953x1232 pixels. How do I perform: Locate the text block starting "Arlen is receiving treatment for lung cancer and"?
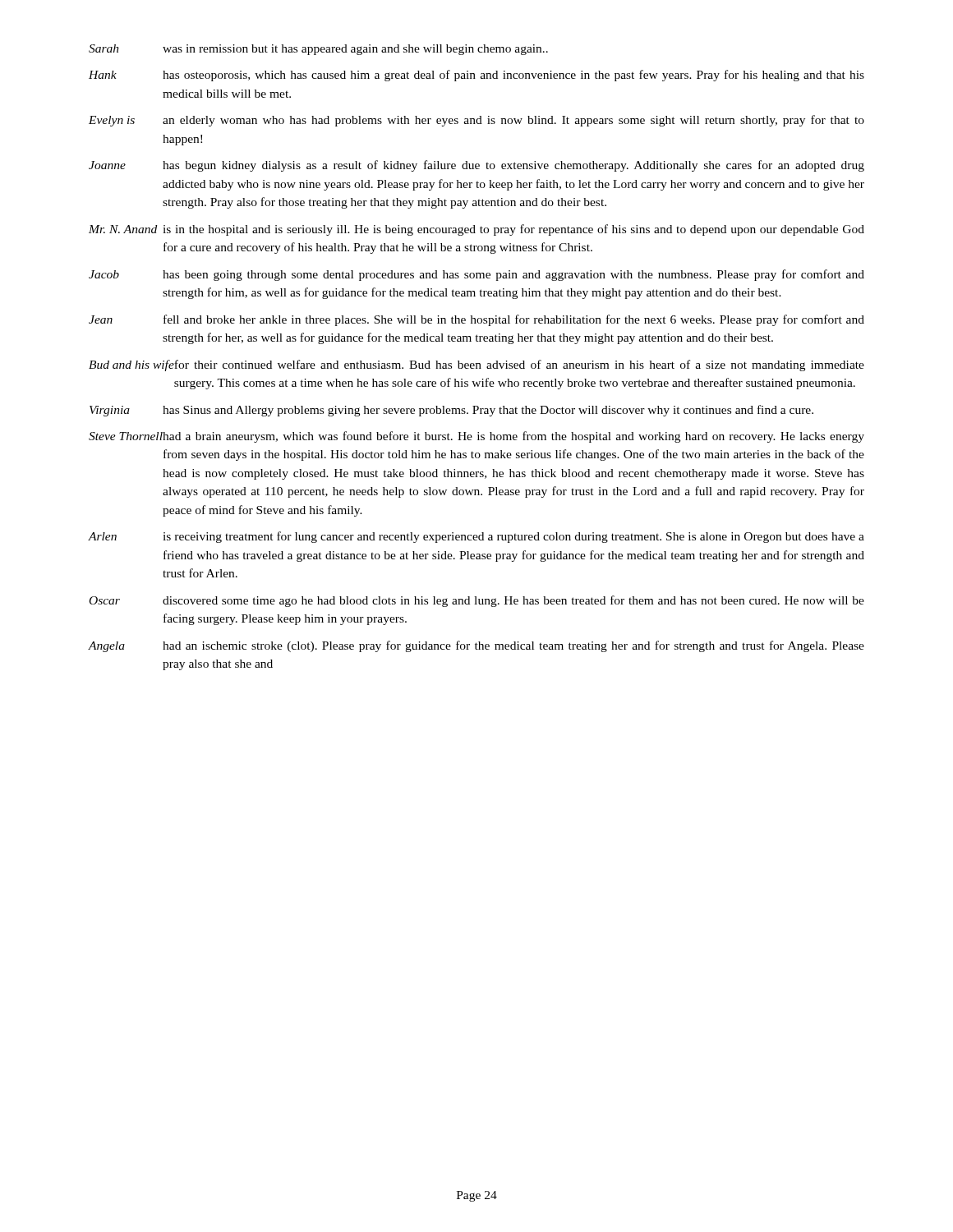pos(476,555)
